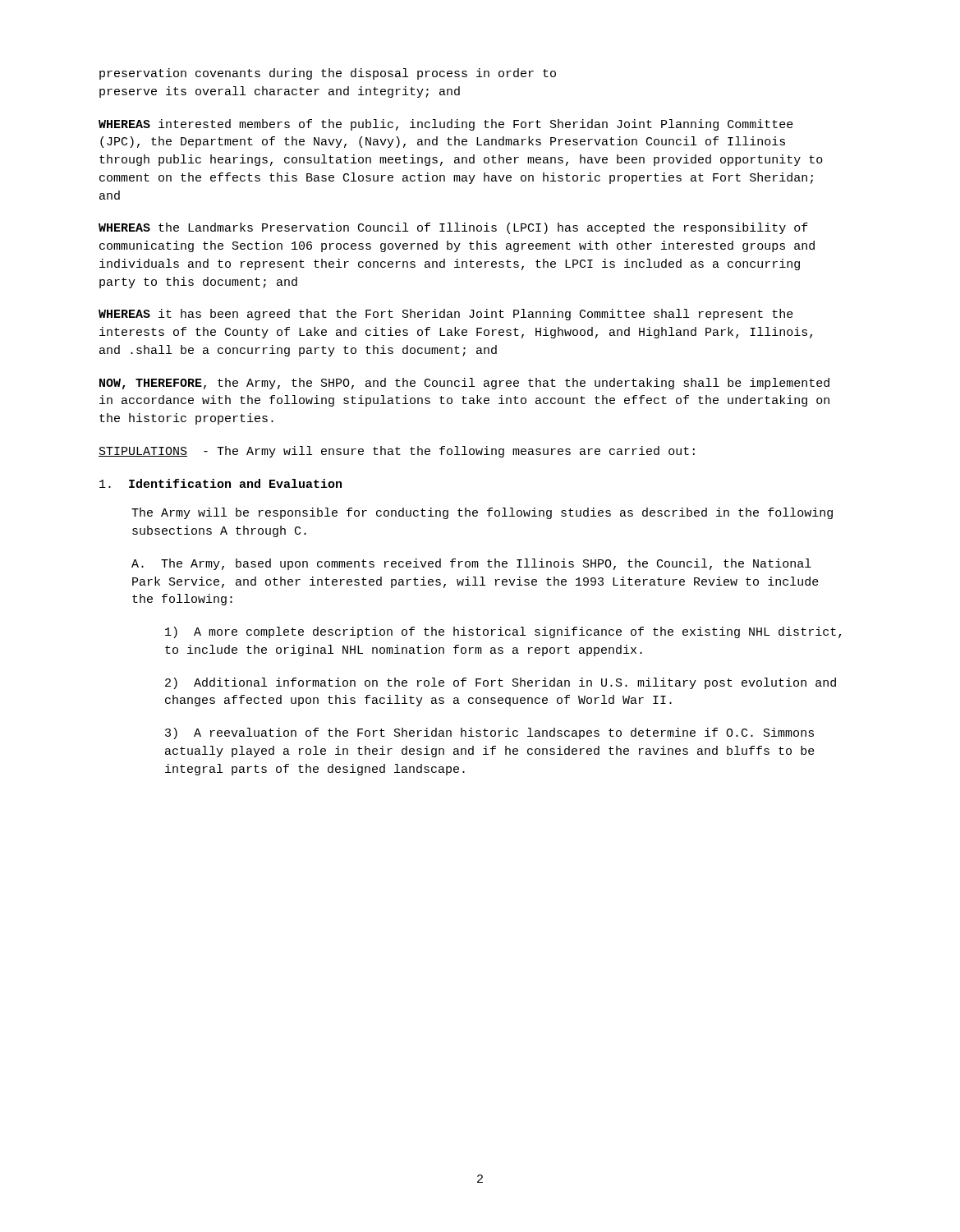Find the block on this page that starts "3) A reevaluation of the Fort"
Viewport: 960px width, 1232px height.
click(490, 752)
